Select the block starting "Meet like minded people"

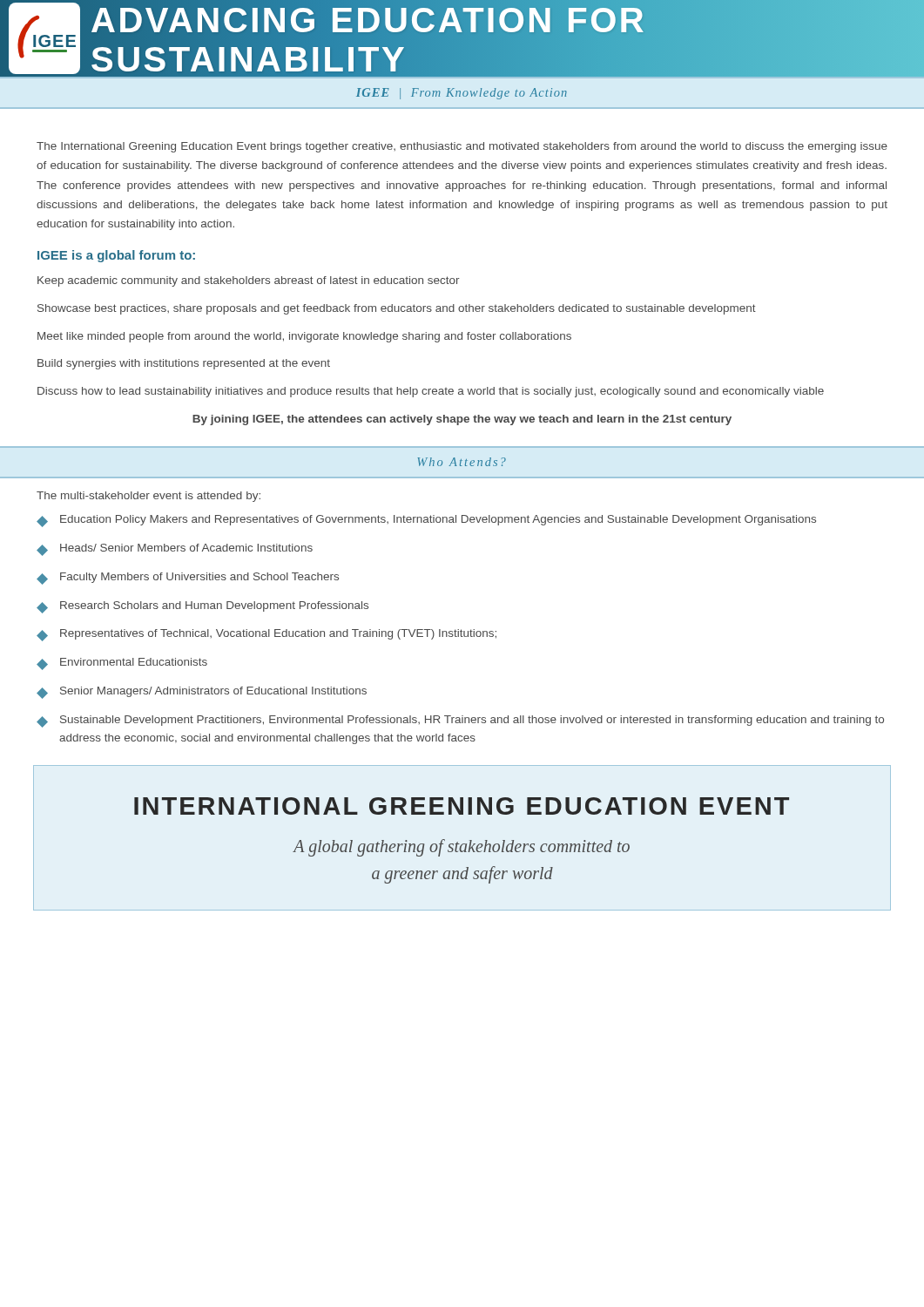click(x=304, y=336)
